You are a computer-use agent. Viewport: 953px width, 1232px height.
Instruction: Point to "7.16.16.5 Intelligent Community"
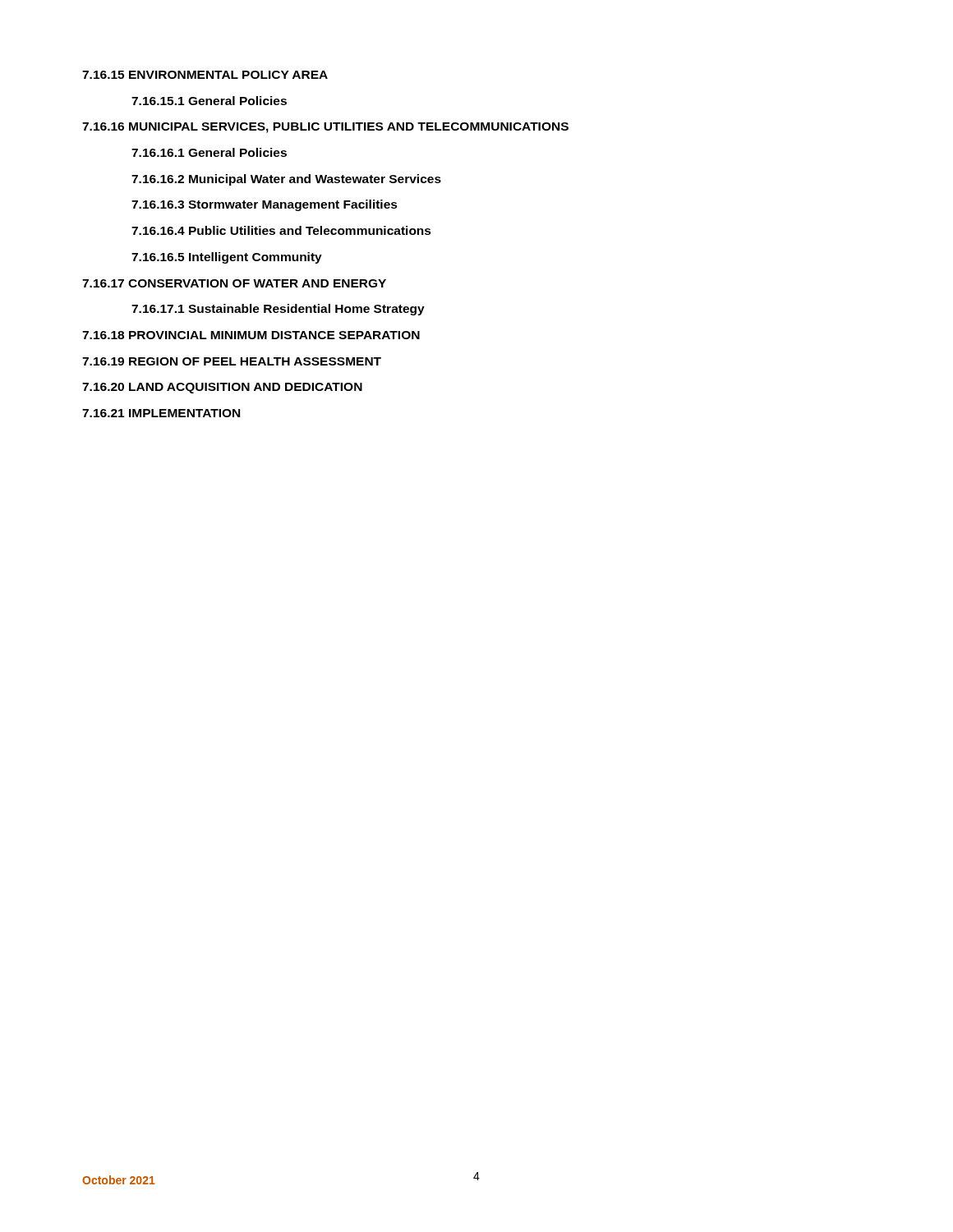(x=227, y=257)
